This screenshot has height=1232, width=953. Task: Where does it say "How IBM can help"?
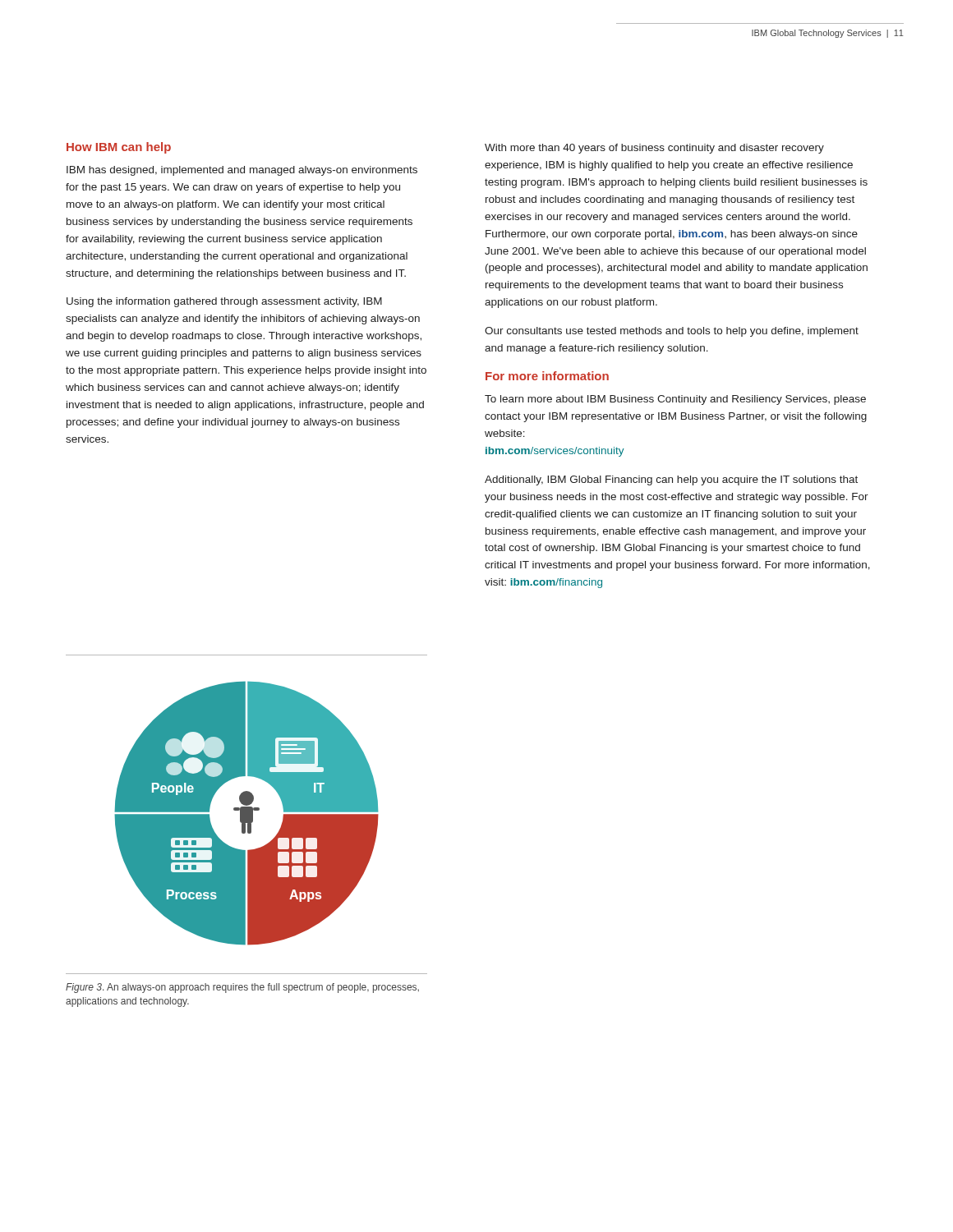point(118,147)
